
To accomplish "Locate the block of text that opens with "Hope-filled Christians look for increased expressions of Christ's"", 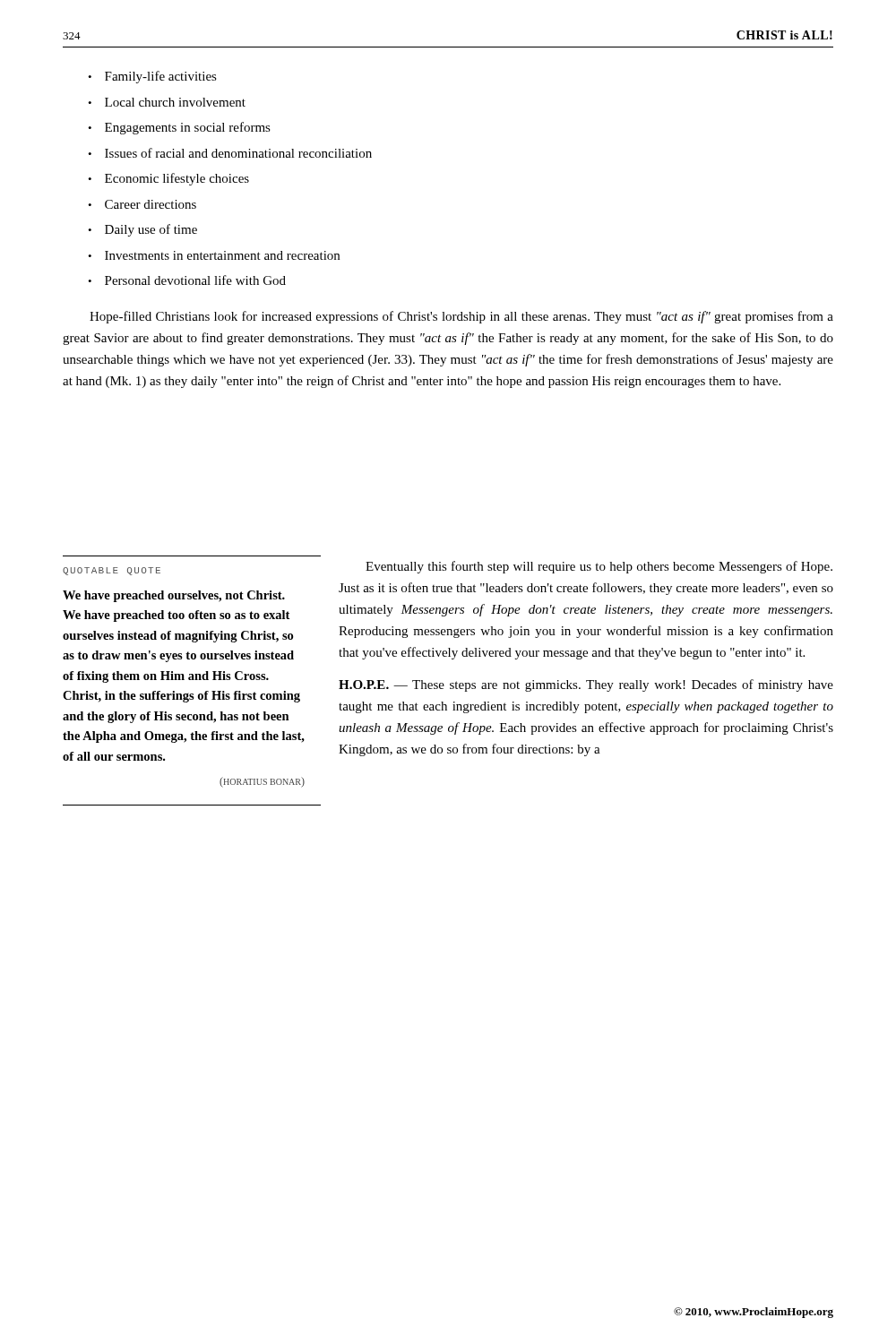I will [x=448, y=348].
